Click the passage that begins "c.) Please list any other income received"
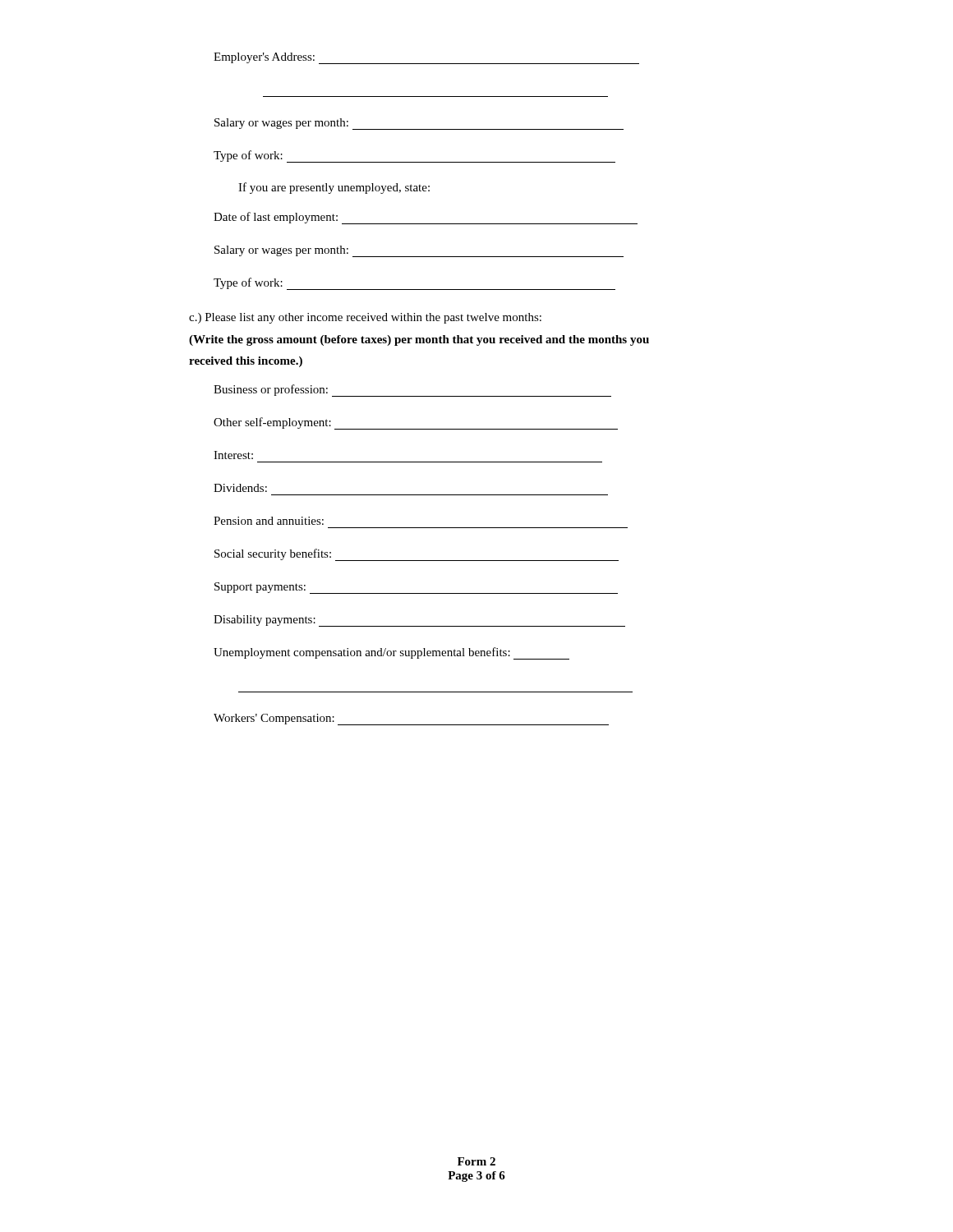Screen dimensions: 1232x953 530,339
